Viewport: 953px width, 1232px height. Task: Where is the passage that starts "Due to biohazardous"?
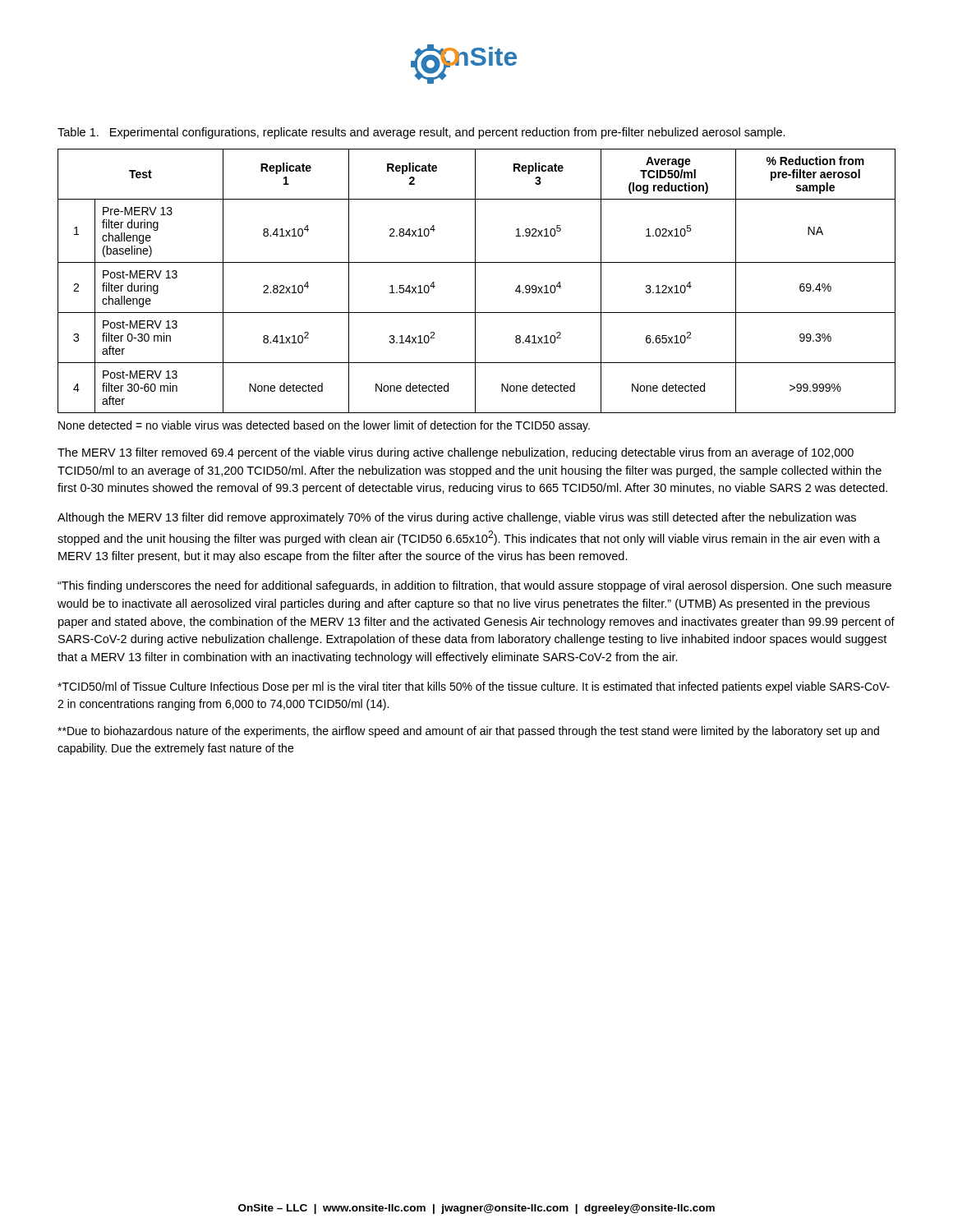[469, 740]
